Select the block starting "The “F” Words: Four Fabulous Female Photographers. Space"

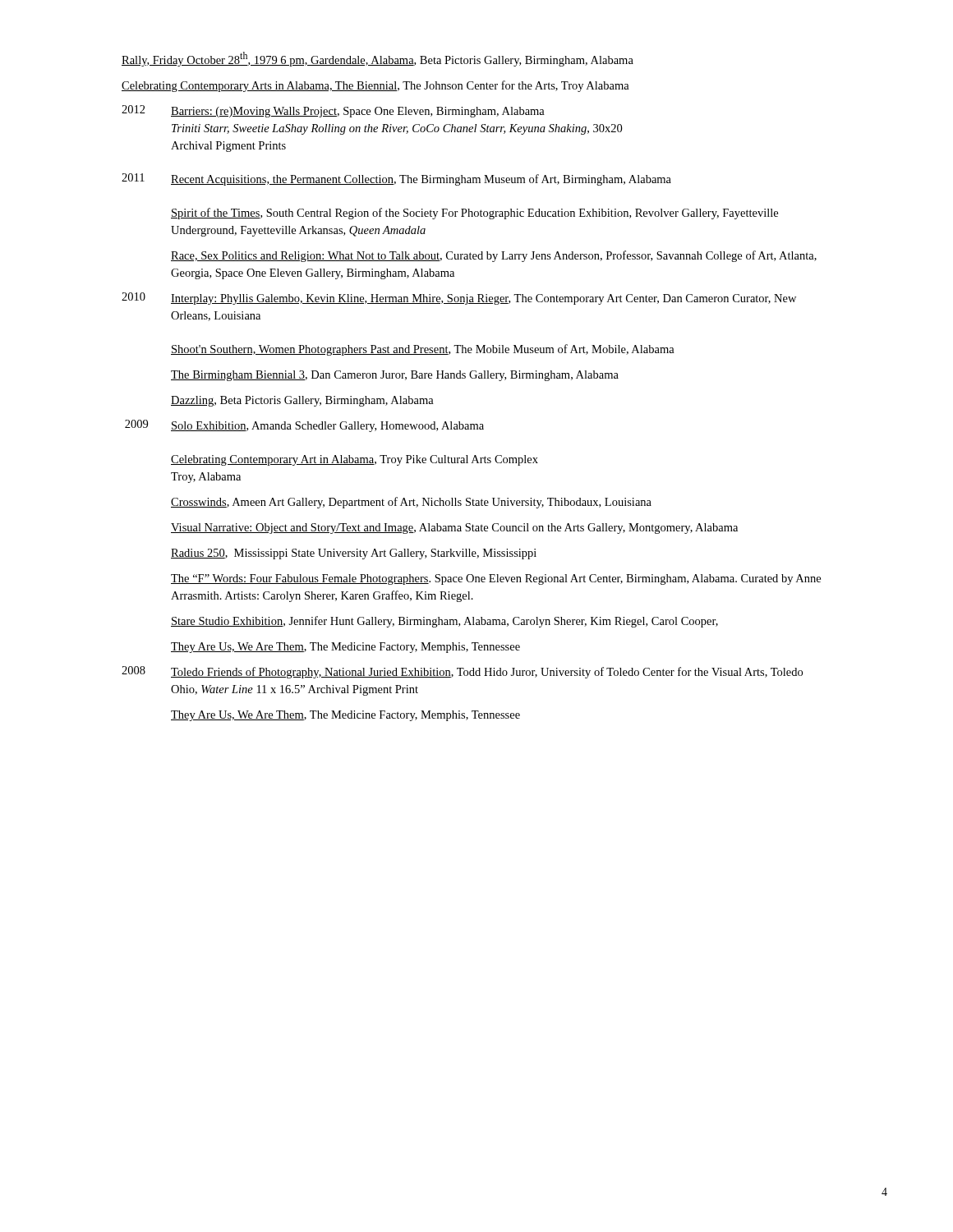pyautogui.click(x=500, y=587)
